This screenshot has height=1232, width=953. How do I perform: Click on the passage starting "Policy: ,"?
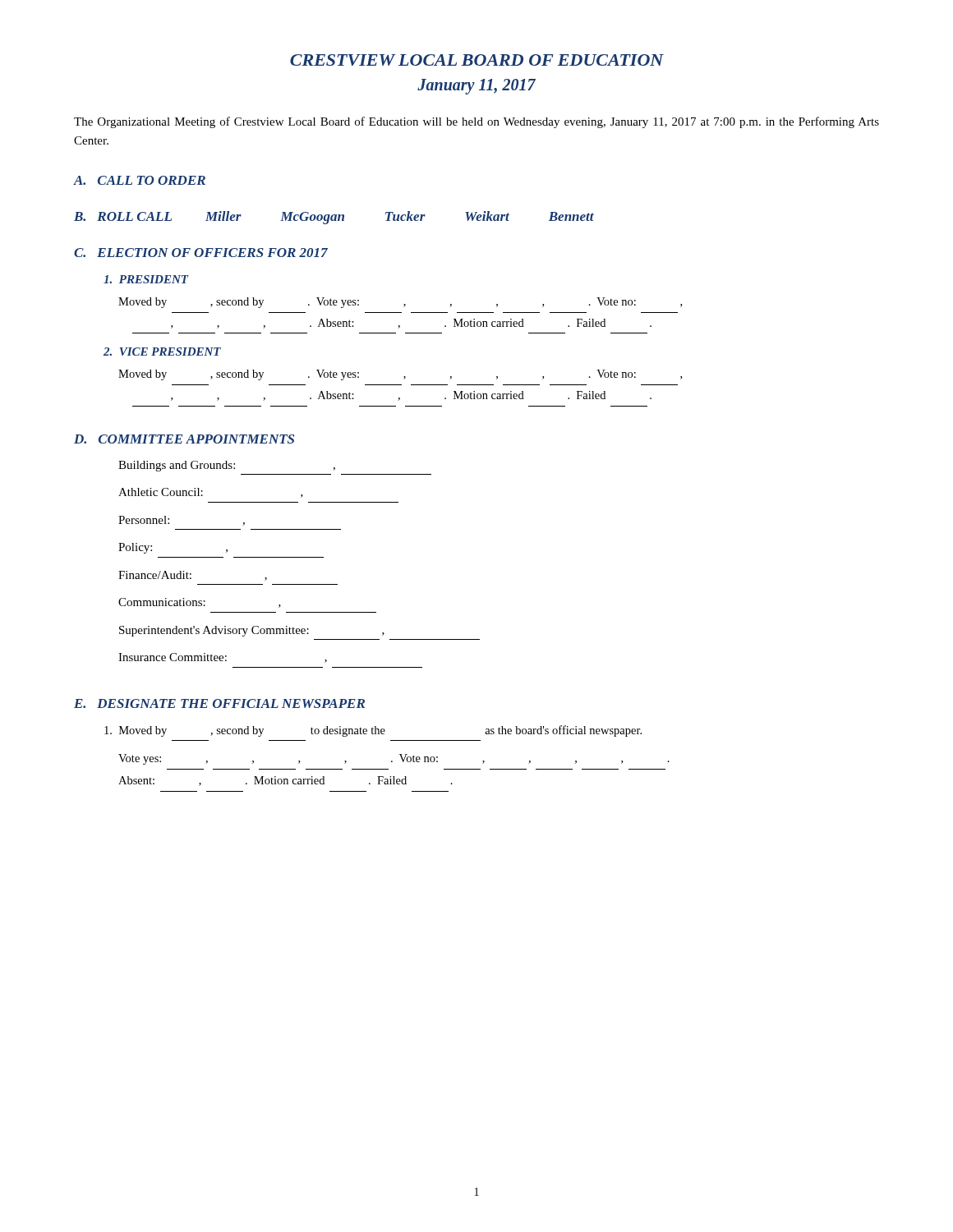221,548
